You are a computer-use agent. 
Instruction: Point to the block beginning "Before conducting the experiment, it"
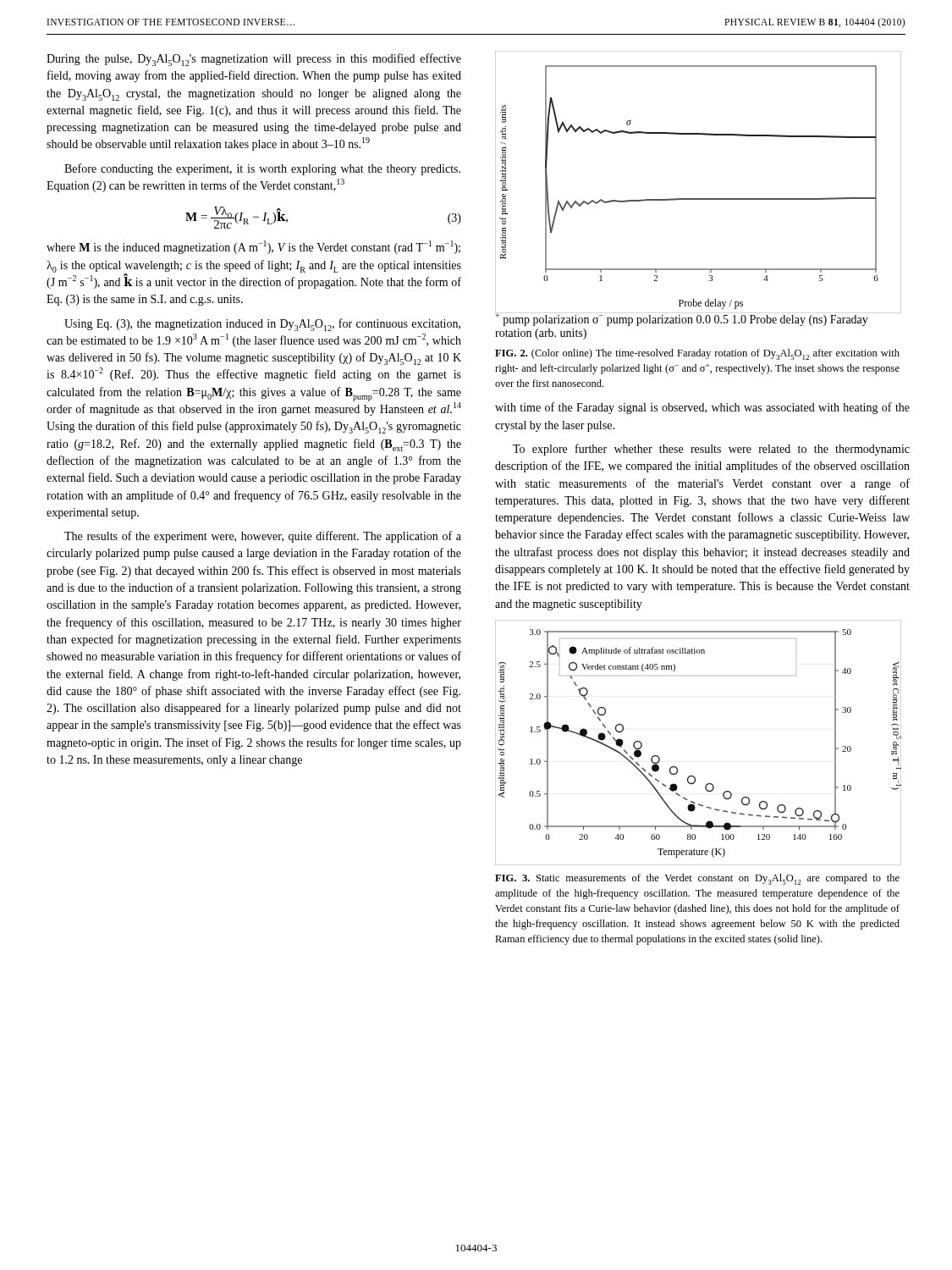254,178
